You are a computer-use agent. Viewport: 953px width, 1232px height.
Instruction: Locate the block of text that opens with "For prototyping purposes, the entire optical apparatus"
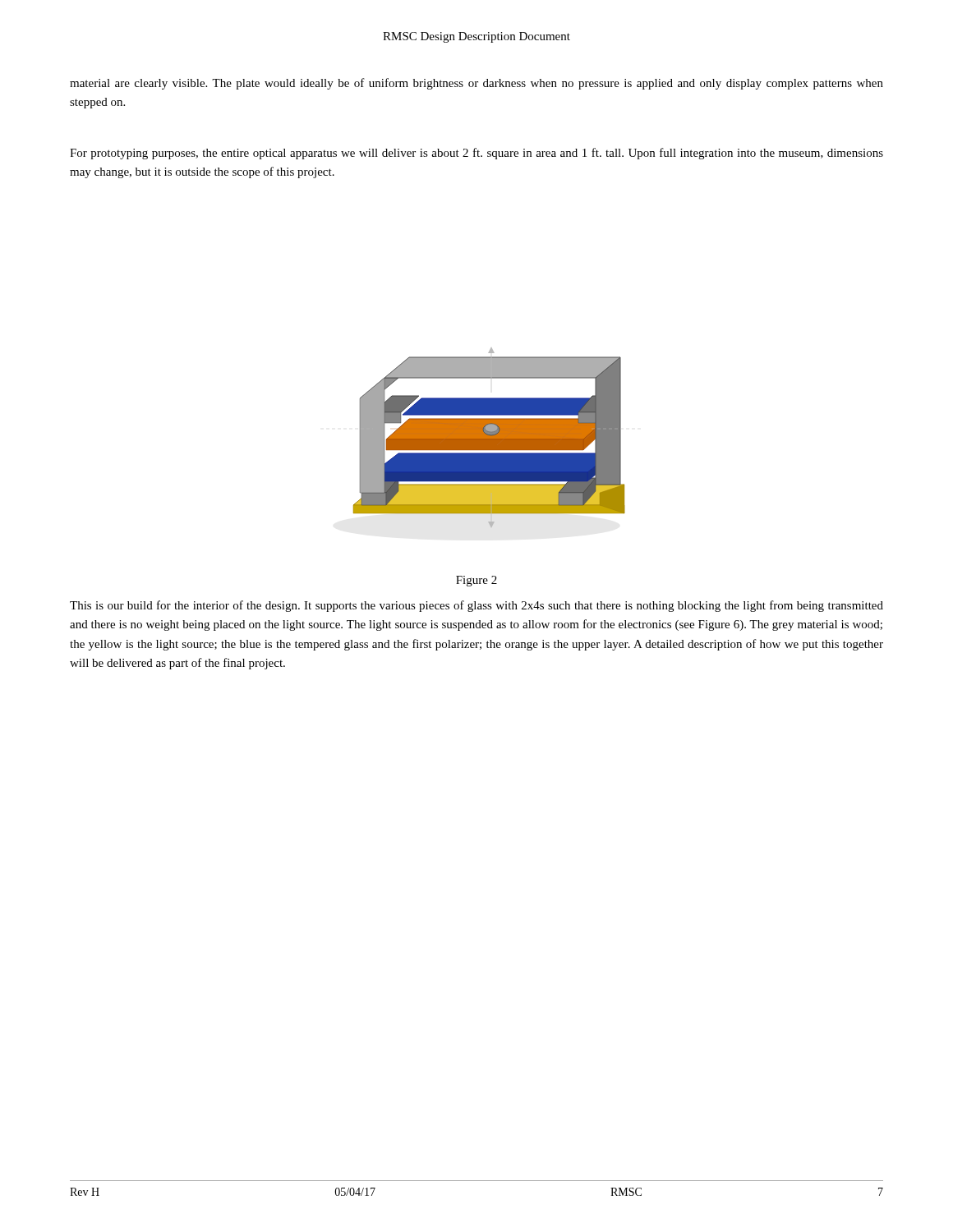(x=476, y=162)
